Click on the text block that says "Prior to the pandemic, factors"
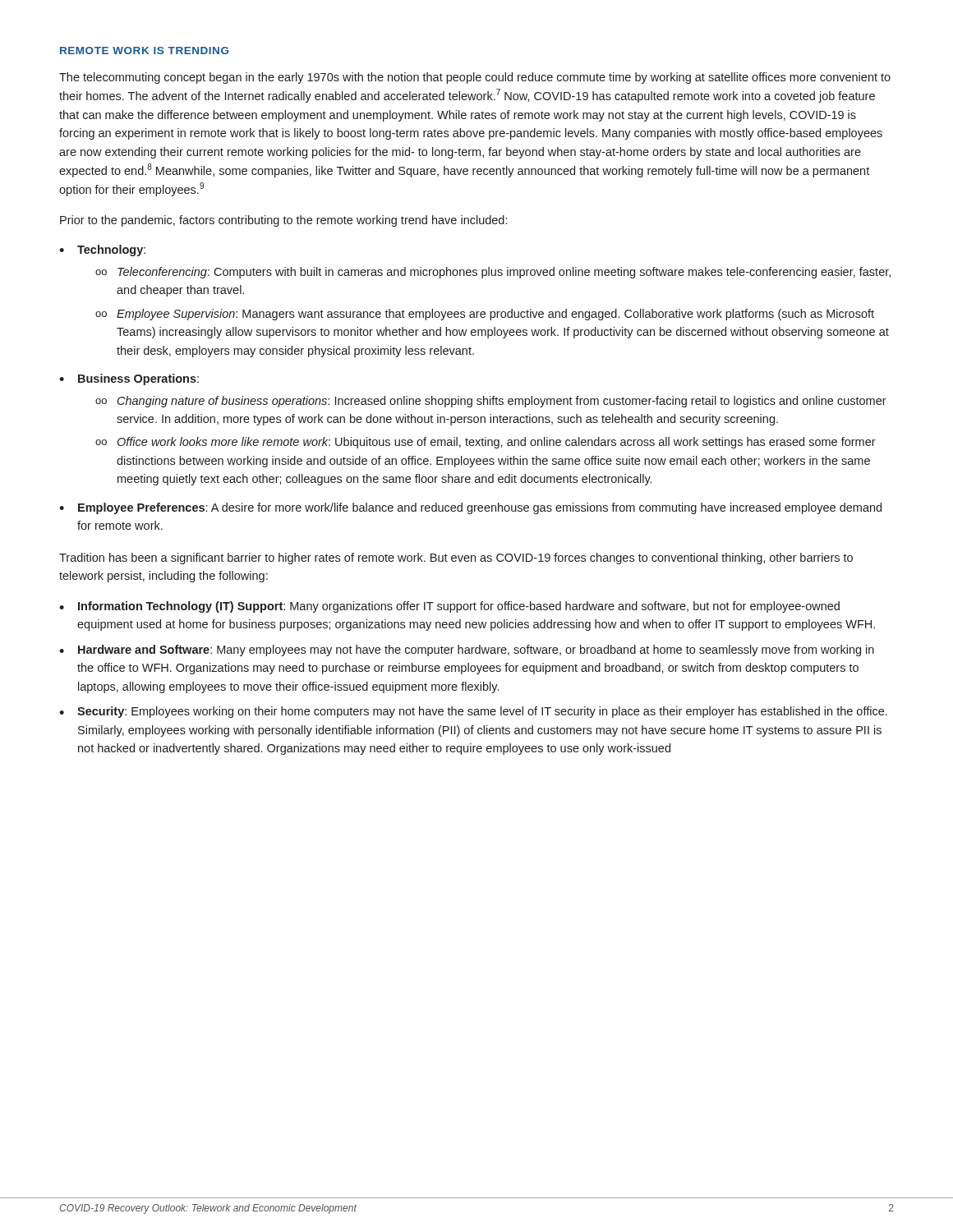This screenshot has height=1232, width=953. pos(284,220)
